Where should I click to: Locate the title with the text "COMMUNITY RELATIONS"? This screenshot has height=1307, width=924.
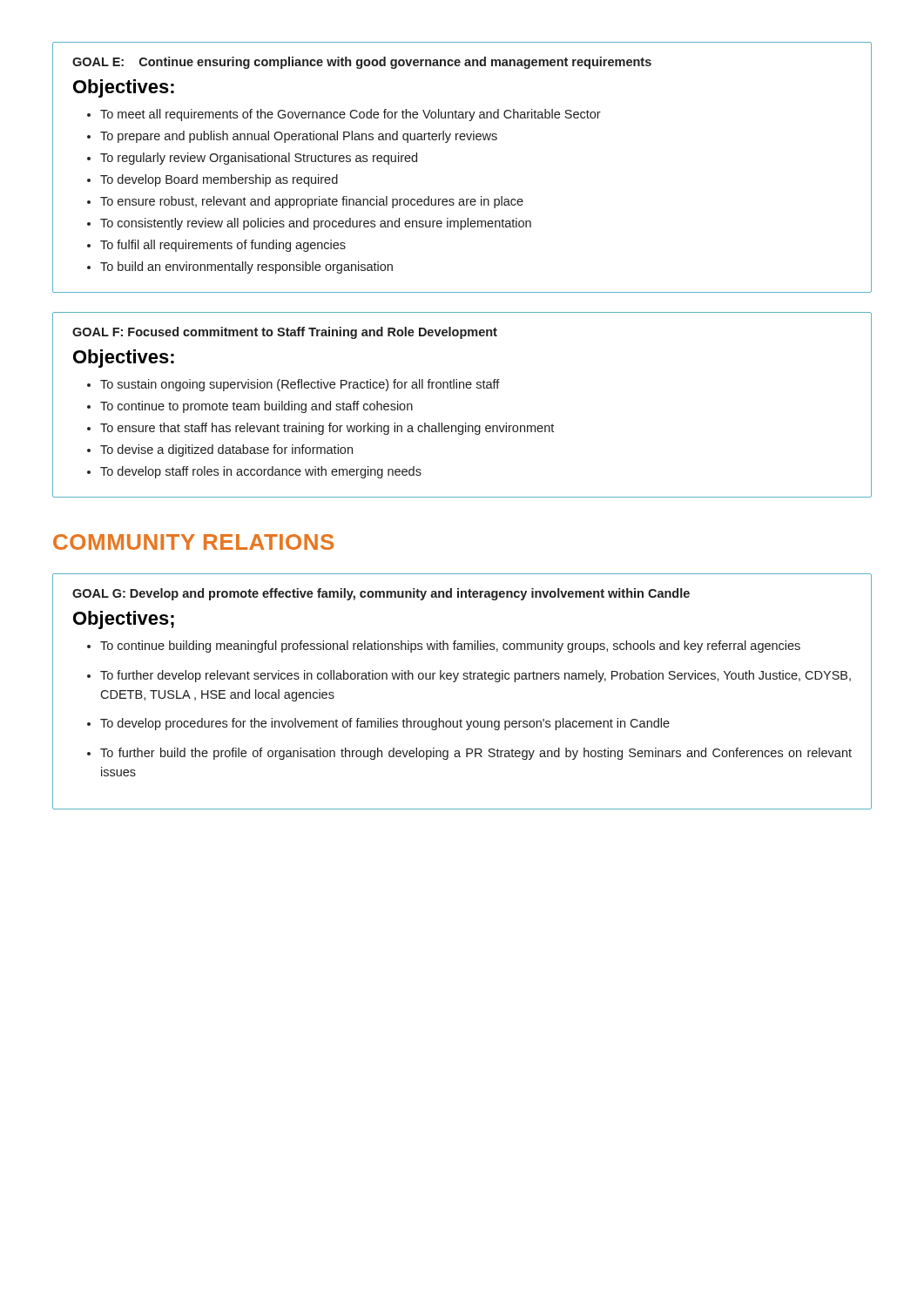pyautogui.click(x=193, y=542)
